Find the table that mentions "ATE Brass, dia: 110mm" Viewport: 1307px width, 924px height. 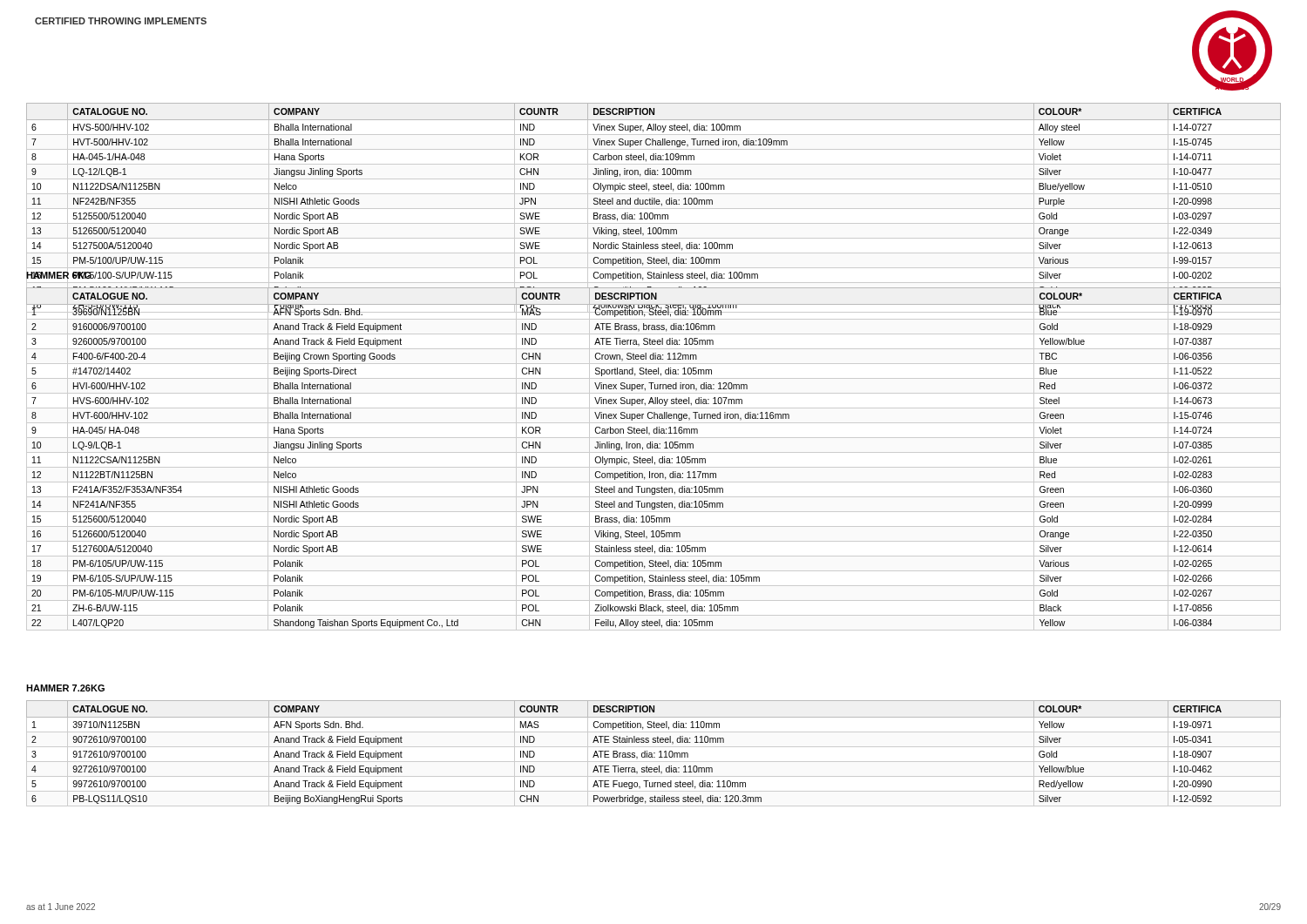tap(654, 753)
